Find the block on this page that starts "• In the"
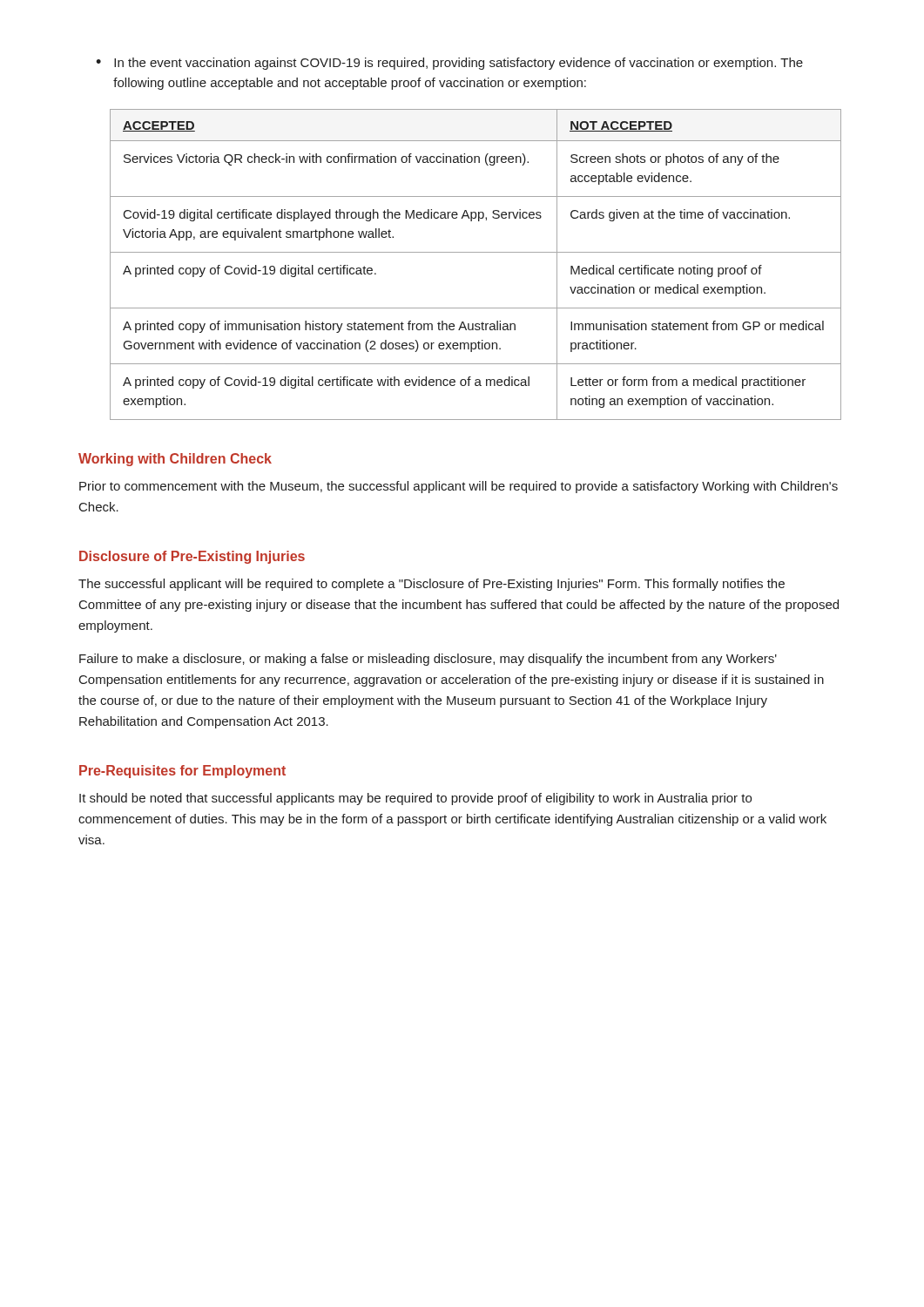The width and height of the screenshot is (924, 1307). click(x=471, y=73)
